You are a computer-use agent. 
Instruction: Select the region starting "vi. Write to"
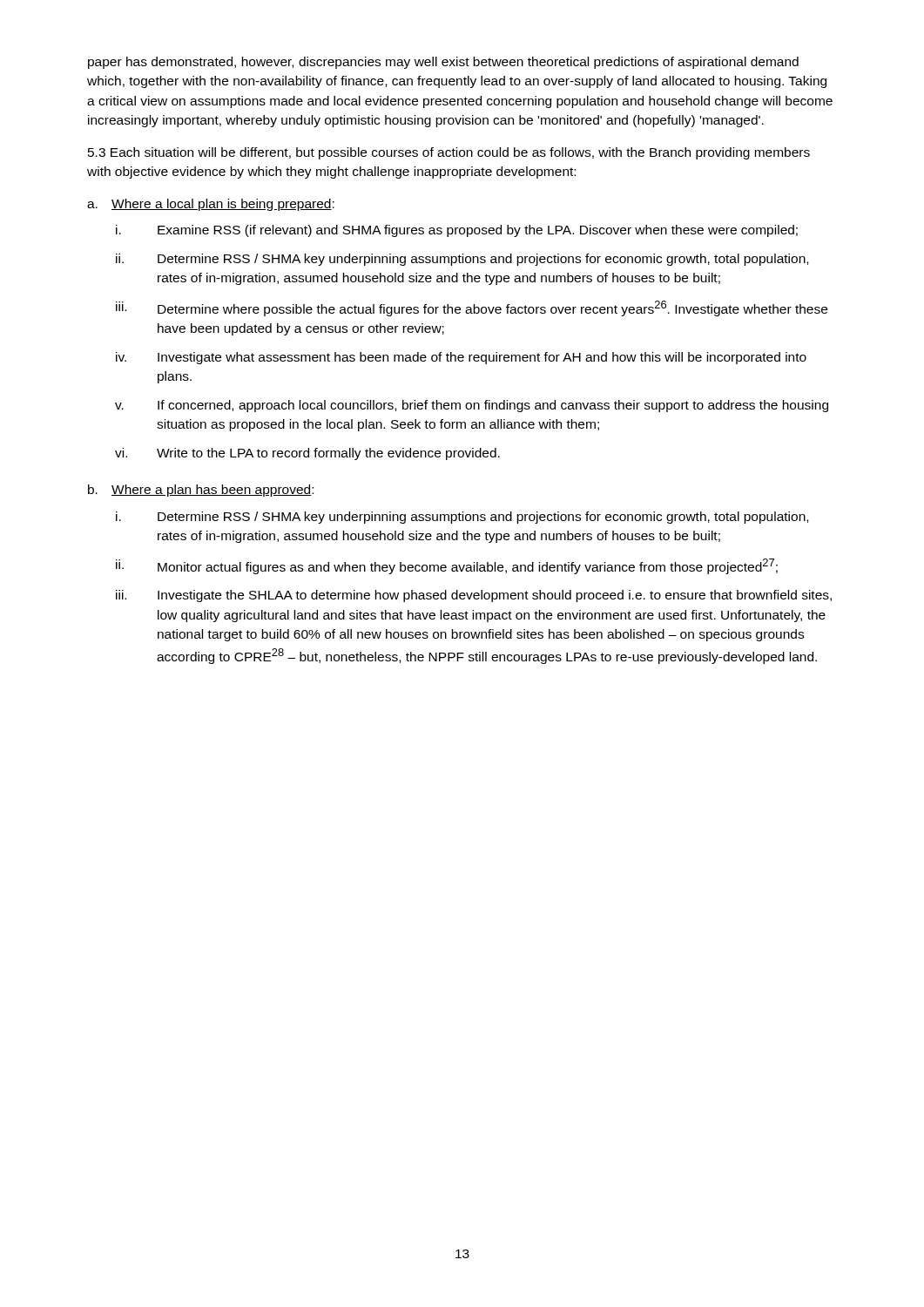point(474,453)
